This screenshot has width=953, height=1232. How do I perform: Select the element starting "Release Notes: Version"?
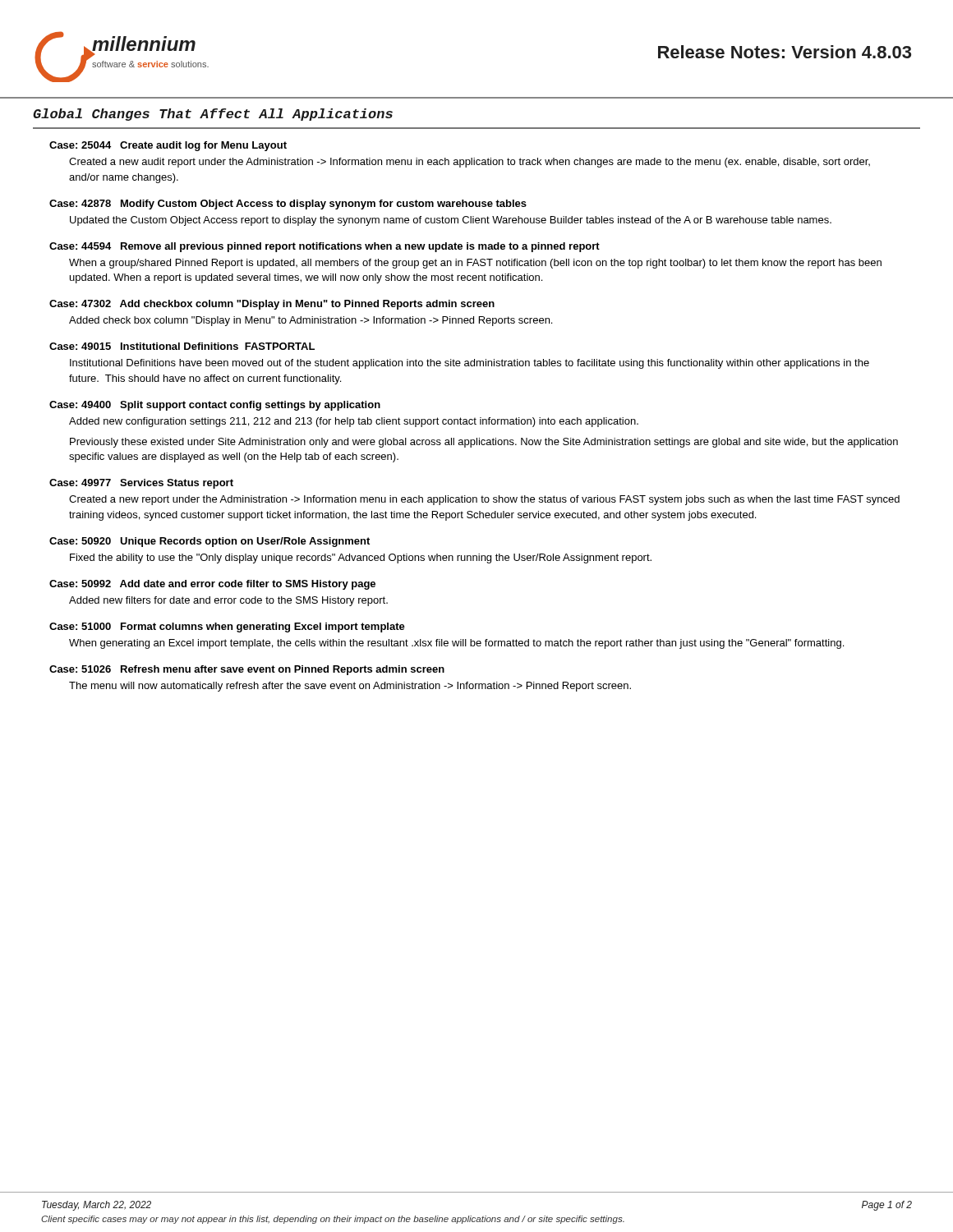pyautogui.click(x=784, y=52)
